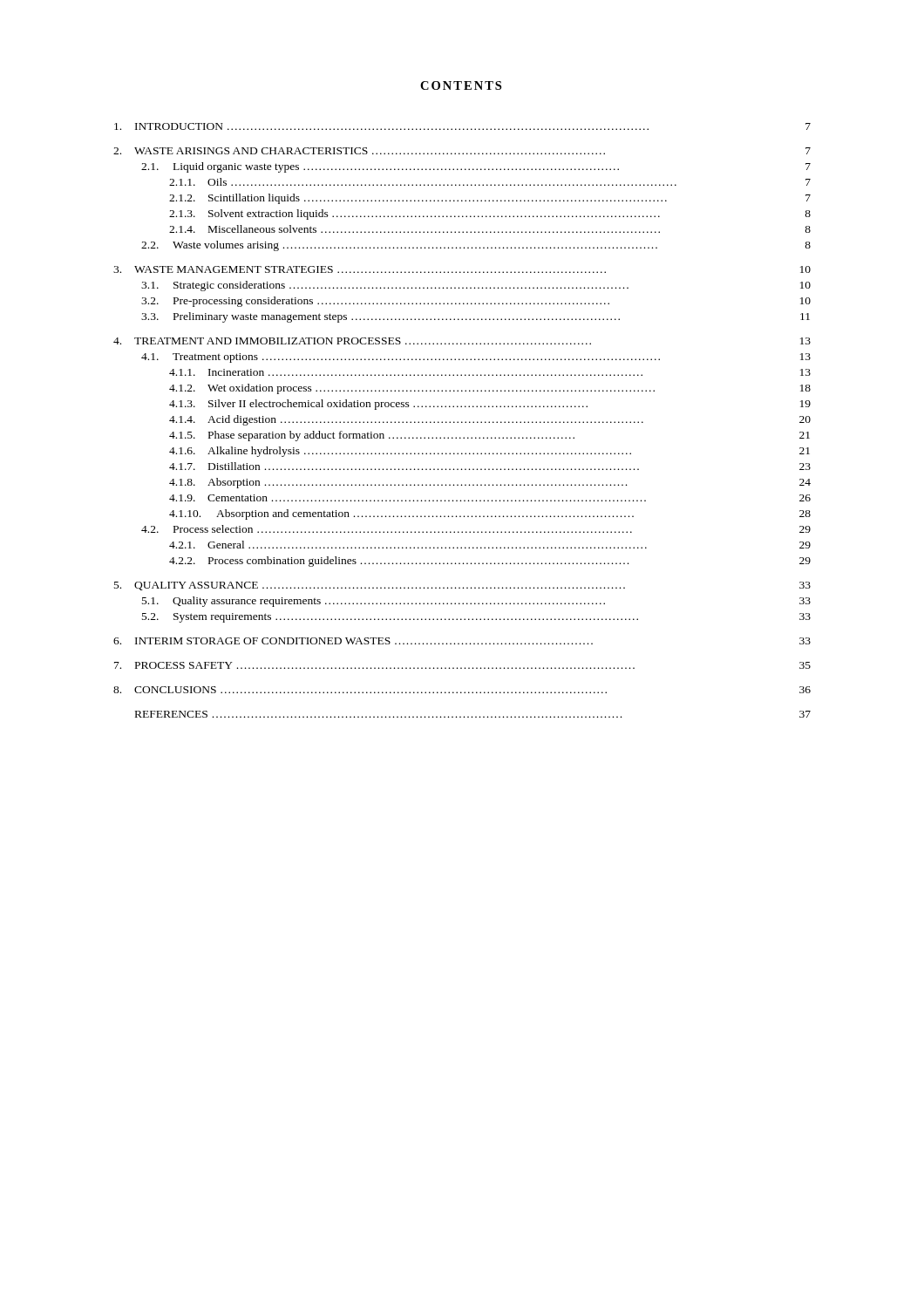Locate the list item that says "3.2. Pre-processing considerations ………………………………………………………………… 10"

pos(476,301)
